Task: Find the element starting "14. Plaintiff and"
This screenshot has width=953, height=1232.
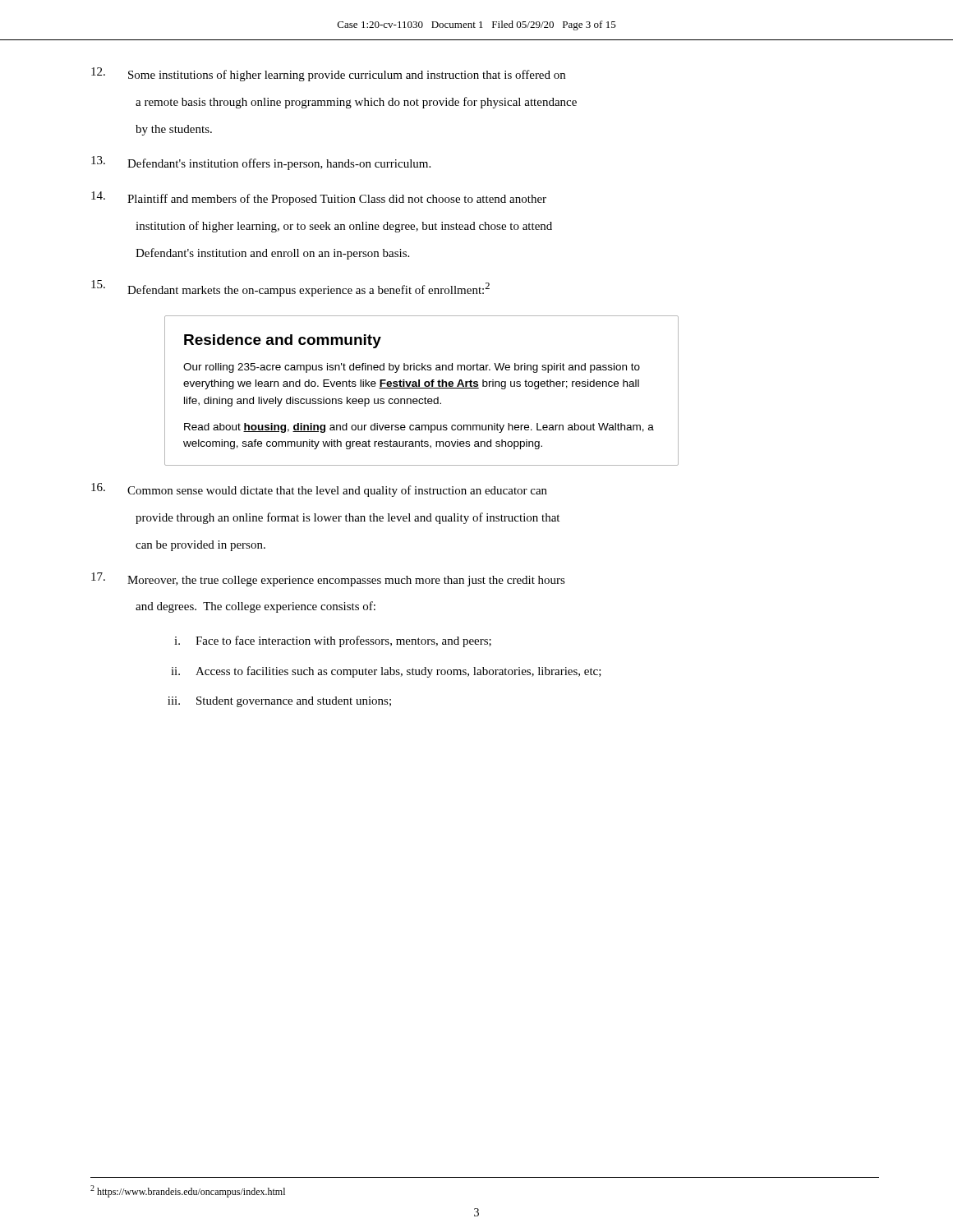Action: click(485, 226)
